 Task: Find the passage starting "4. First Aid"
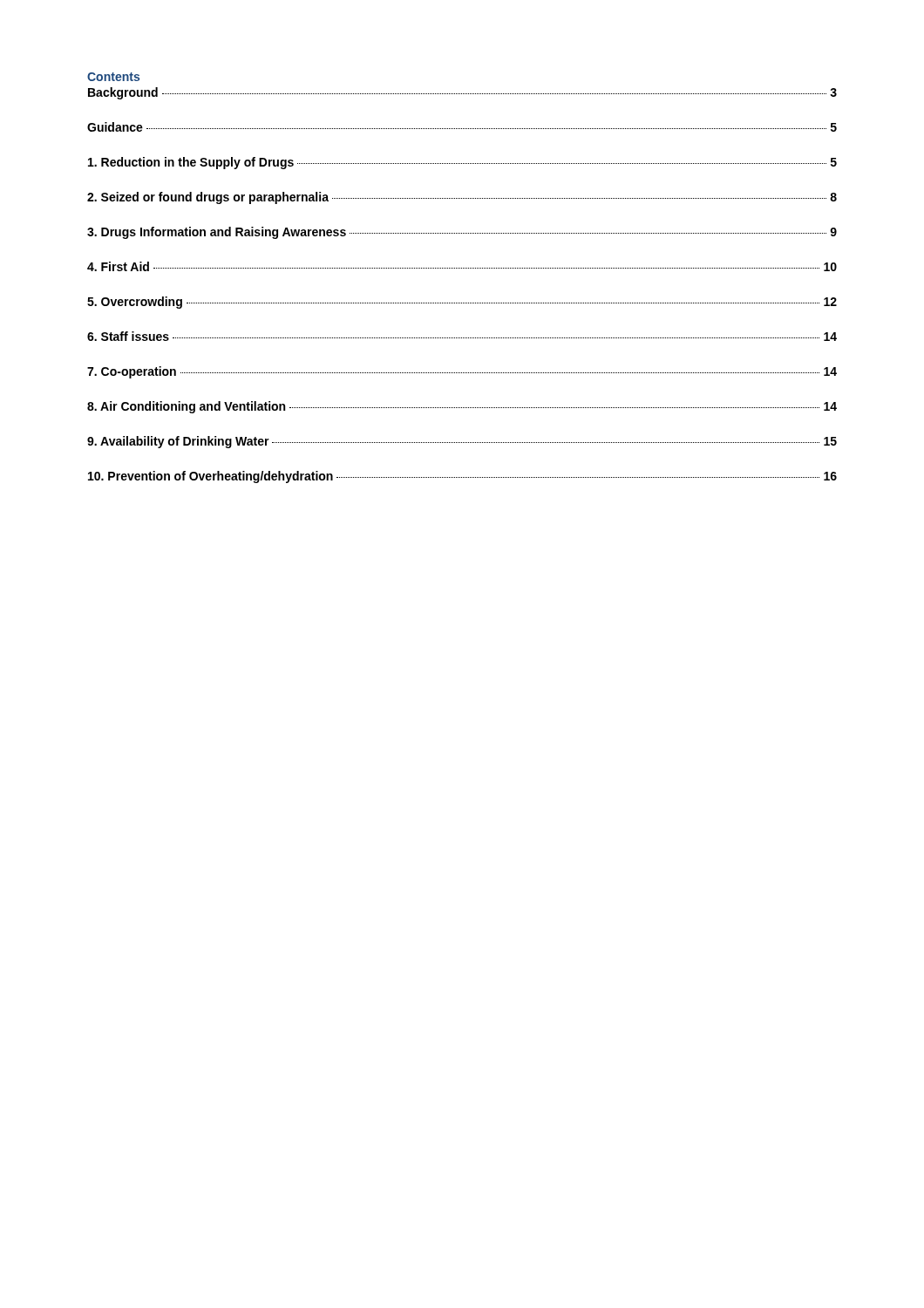click(462, 266)
